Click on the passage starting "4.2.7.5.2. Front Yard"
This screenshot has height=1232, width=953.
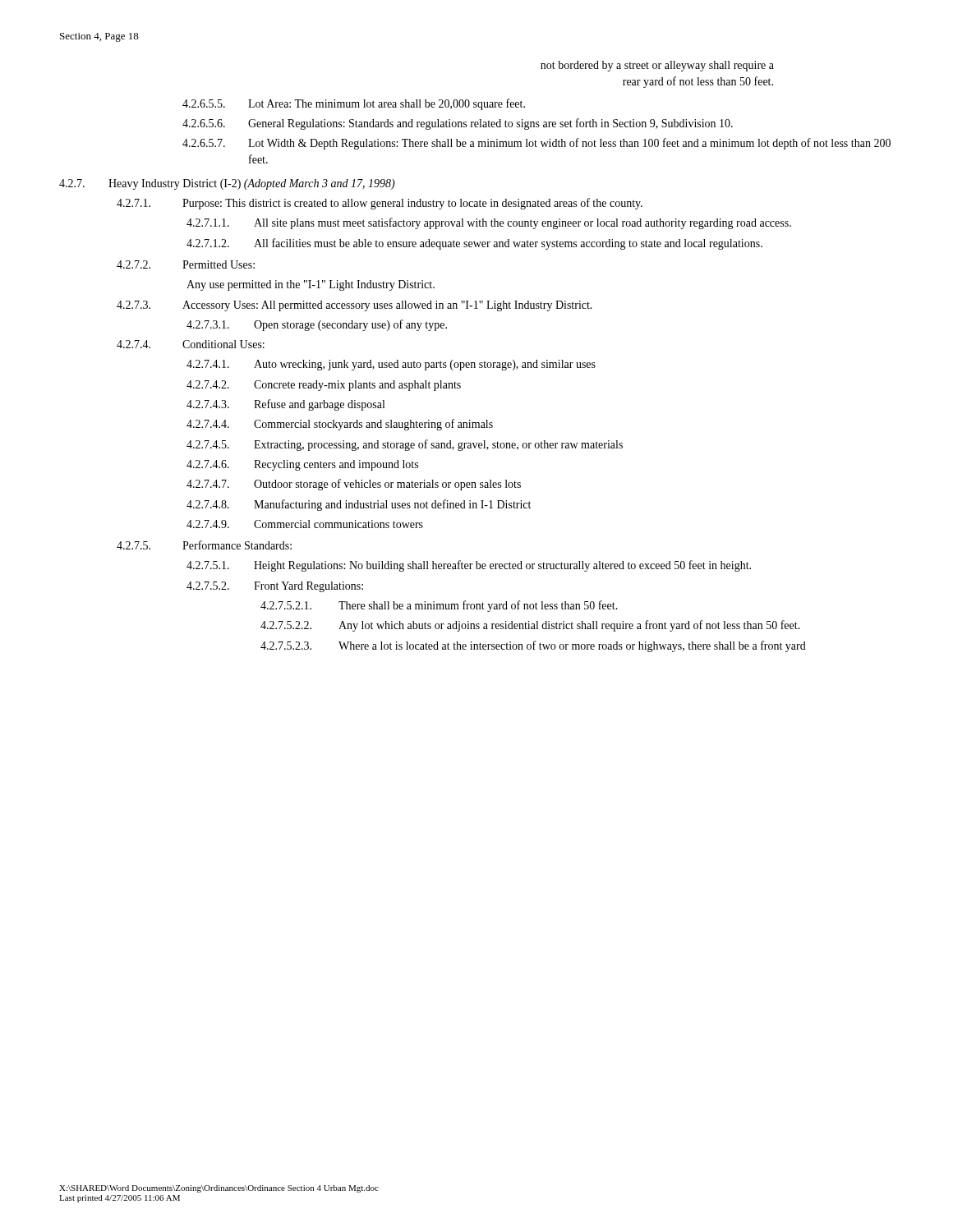point(275,586)
